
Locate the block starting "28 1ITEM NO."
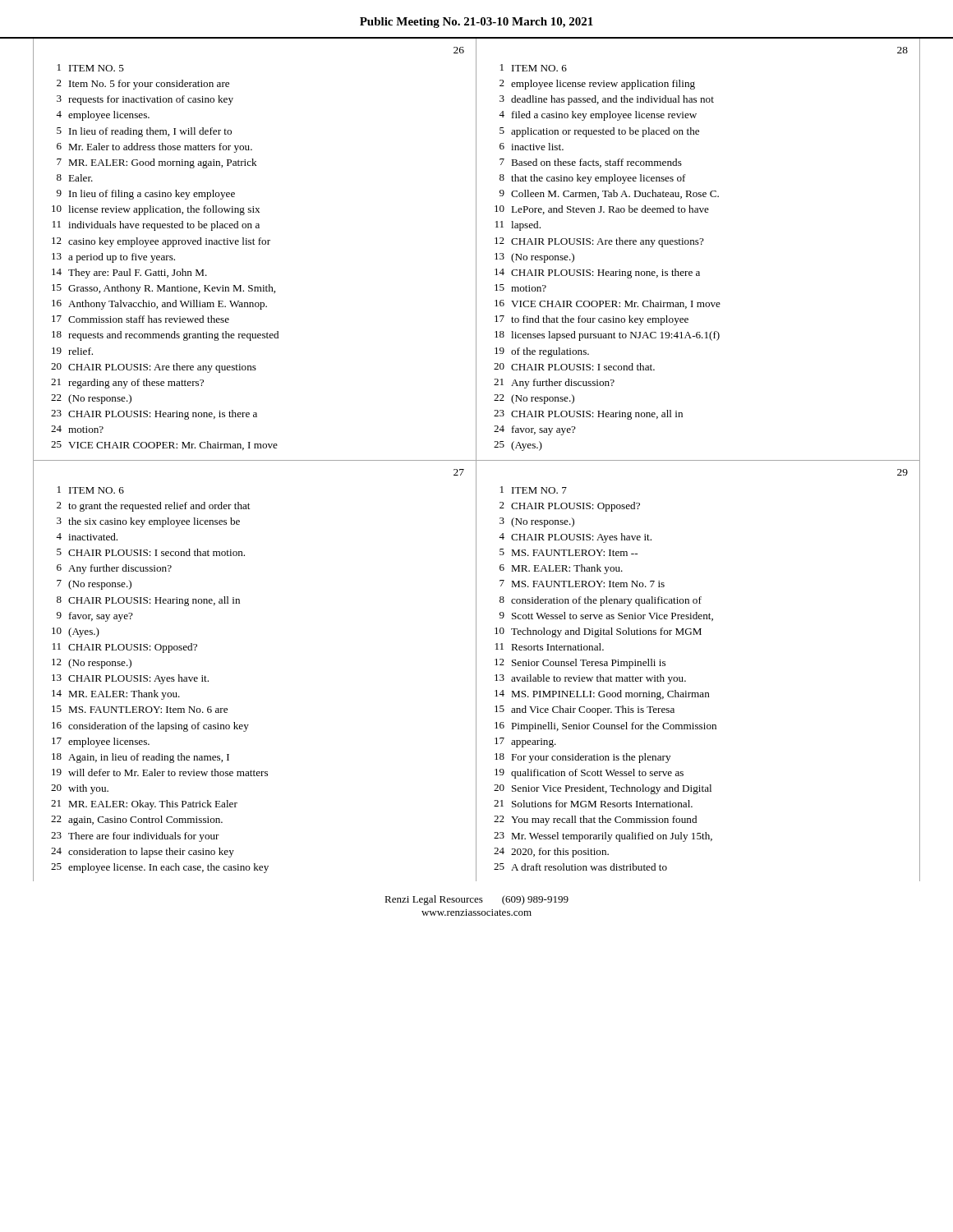pos(698,248)
